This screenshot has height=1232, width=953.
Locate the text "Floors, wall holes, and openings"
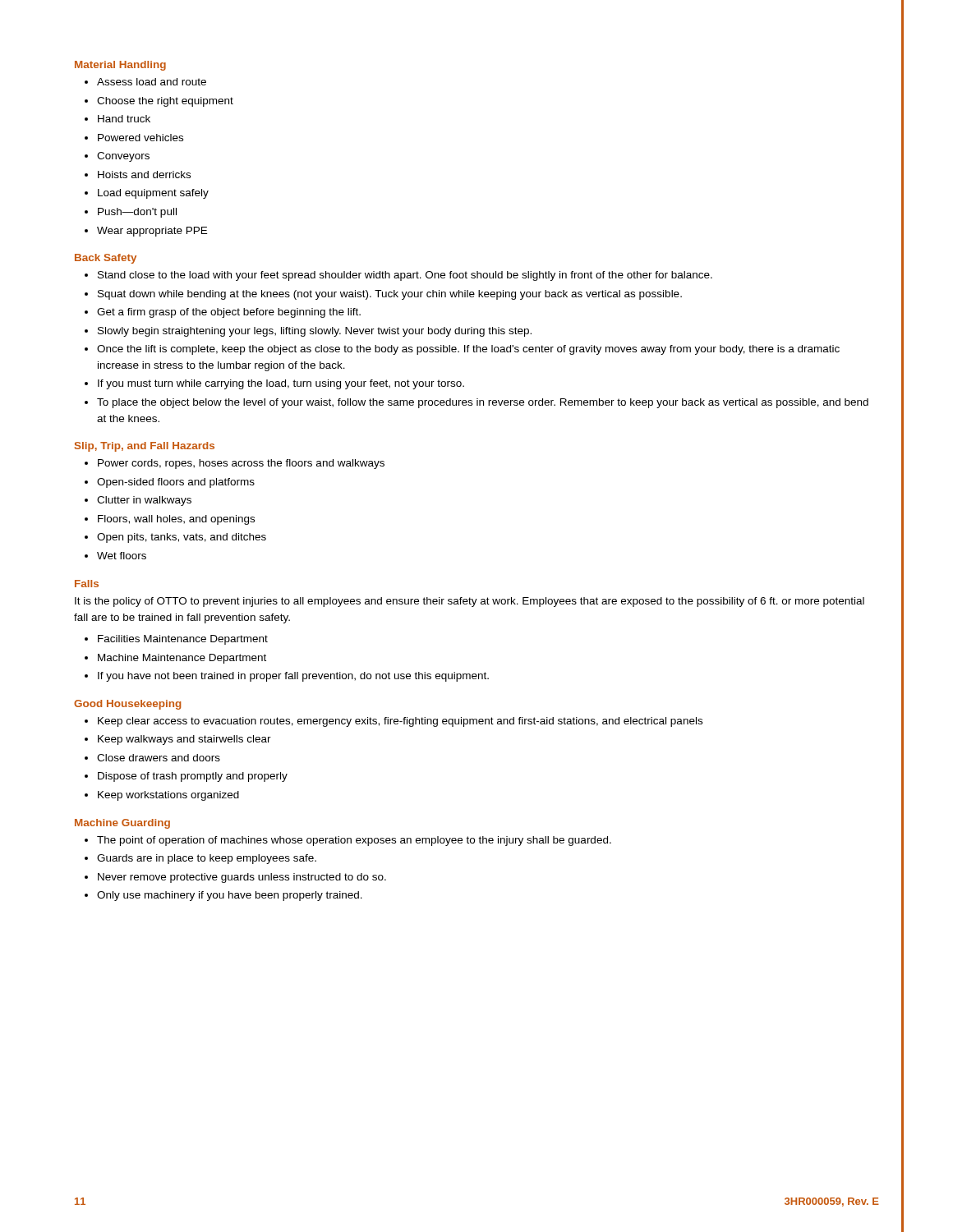[176, 519]
